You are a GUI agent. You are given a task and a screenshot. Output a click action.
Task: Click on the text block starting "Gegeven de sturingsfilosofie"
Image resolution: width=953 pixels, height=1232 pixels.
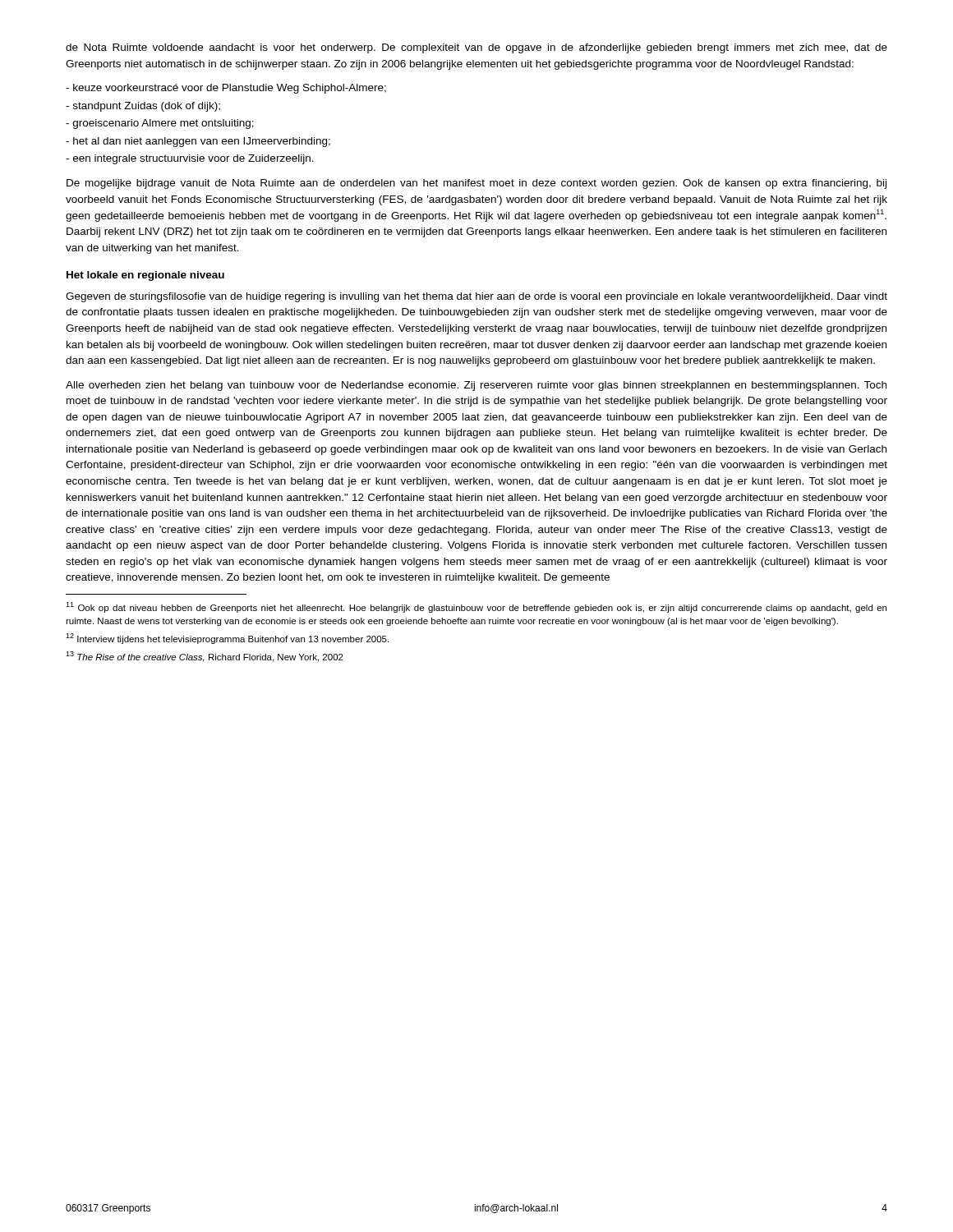[x=476, y=328]
